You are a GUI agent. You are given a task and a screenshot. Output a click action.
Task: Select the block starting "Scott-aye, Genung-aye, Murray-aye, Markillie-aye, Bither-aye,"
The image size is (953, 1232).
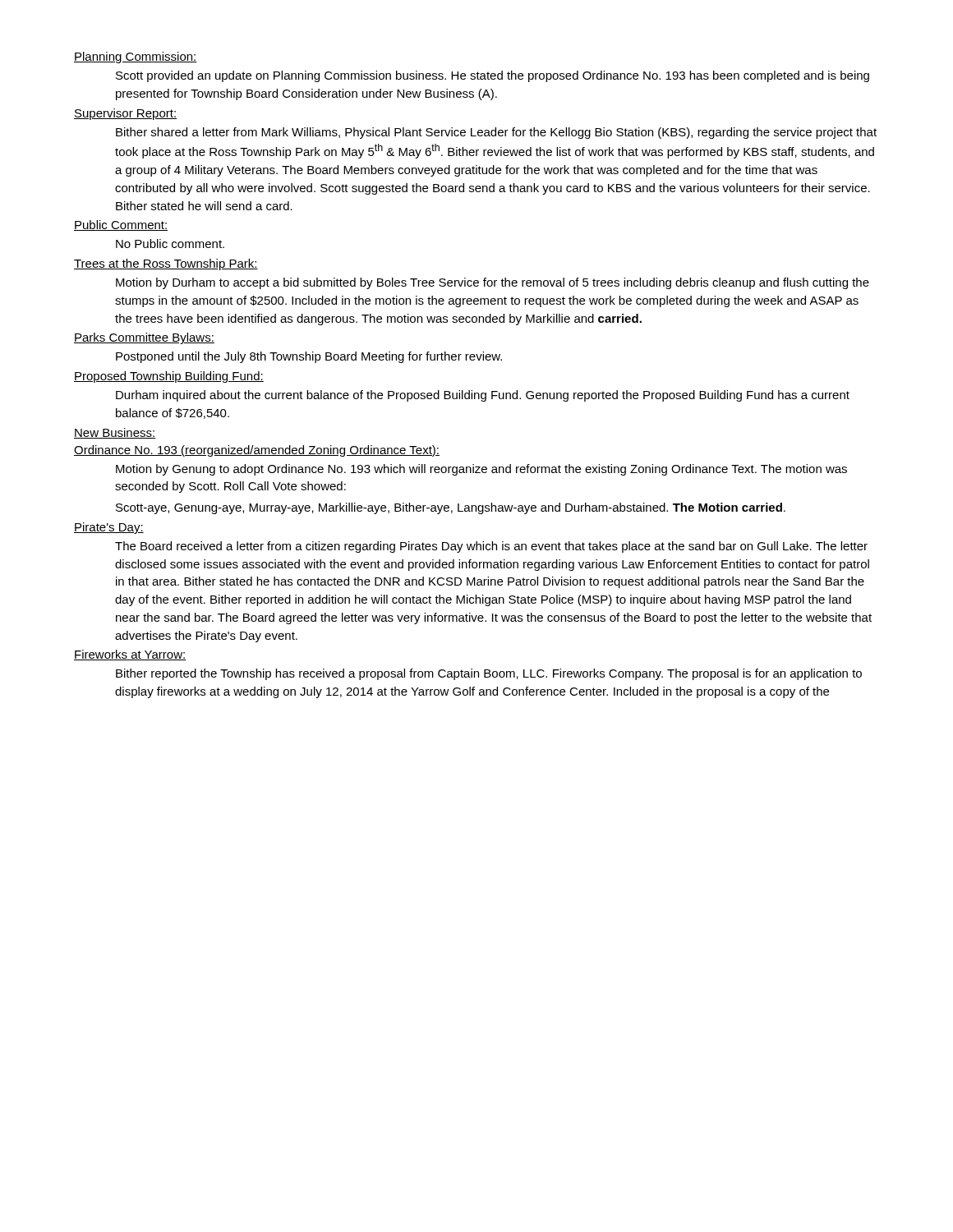(x=497, y=508)
